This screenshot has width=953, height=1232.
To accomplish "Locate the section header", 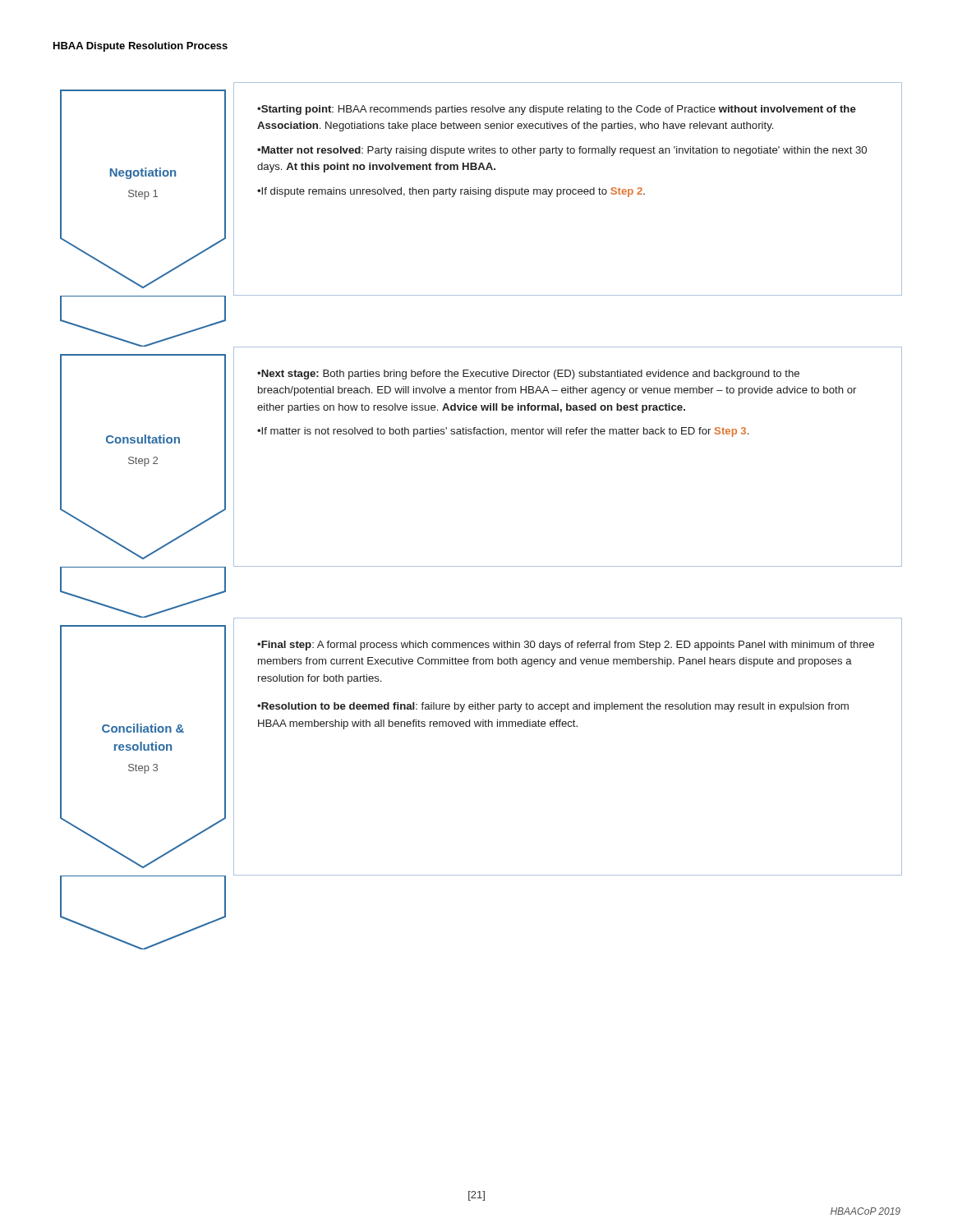I will tap(140, 46).
